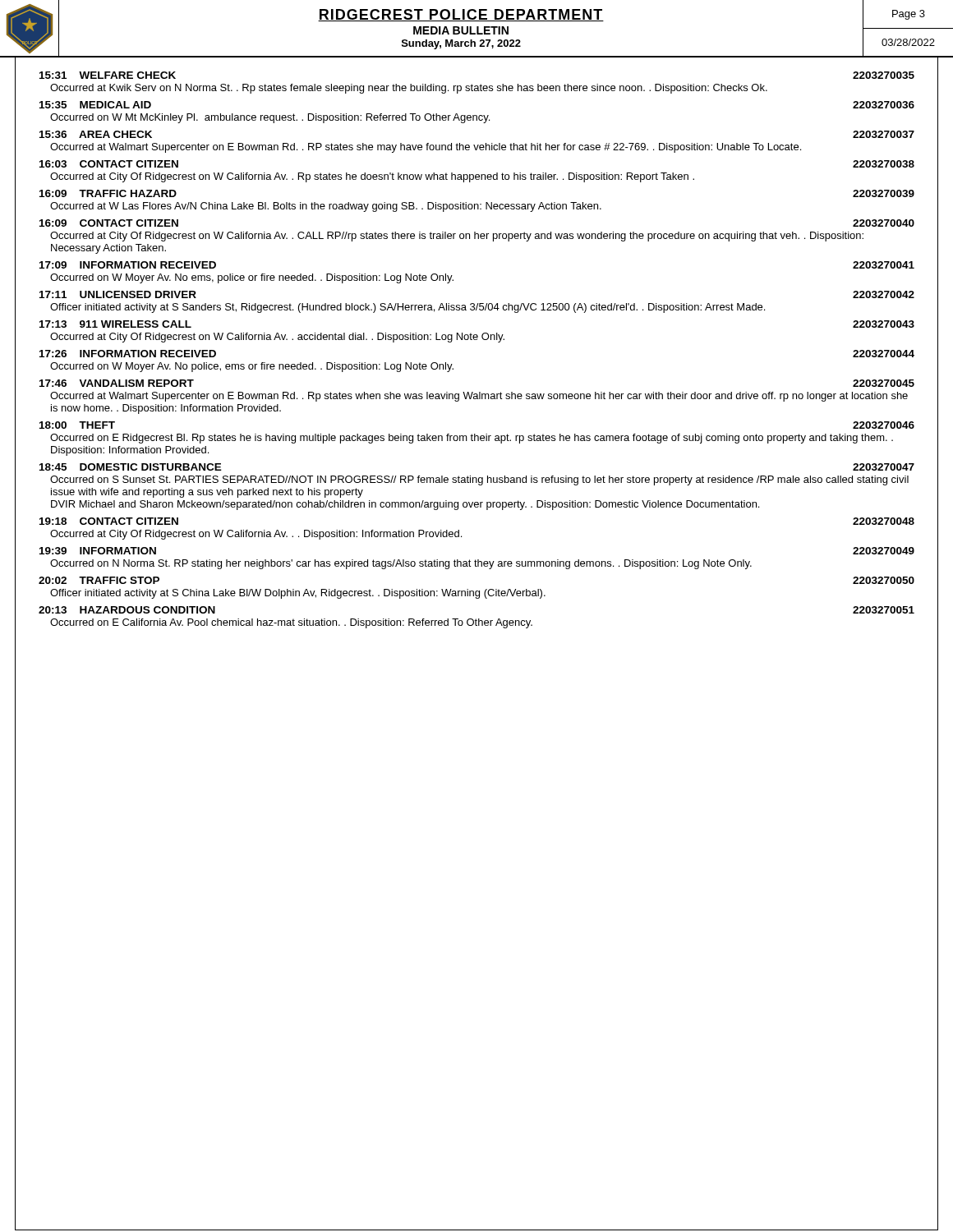Screen dimensions: 1232x953
Task: Find the block on this page that starts "15:31 WELFARE CHECK 2203270035"
Action: (476, 81)
